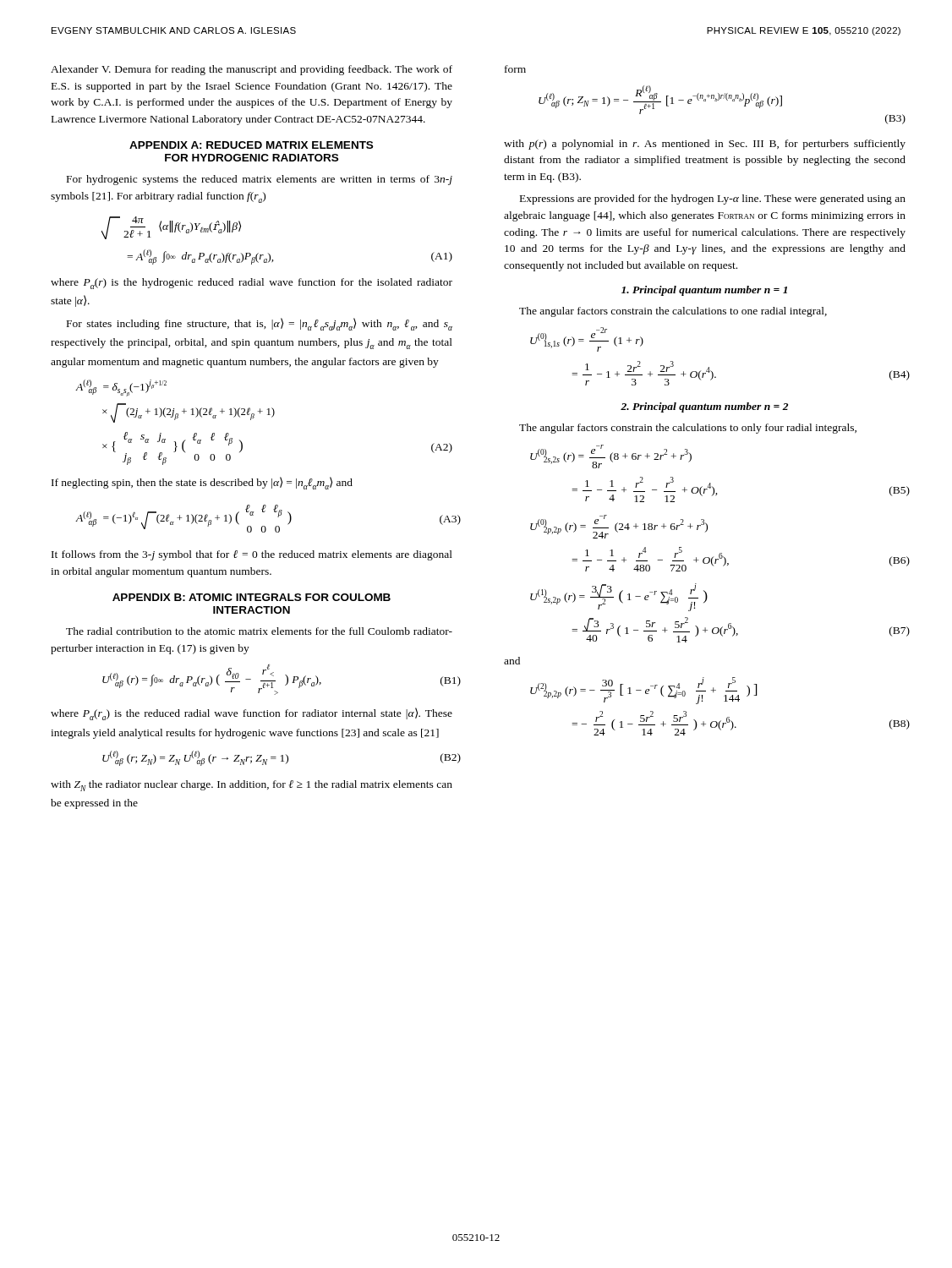
Task: Locate the formula that opens with "4π 2ℓ + 1 ⟨α‖f(ra)Yℓm(r̂a)‖β⟩"
Action: tap(171, 228)
